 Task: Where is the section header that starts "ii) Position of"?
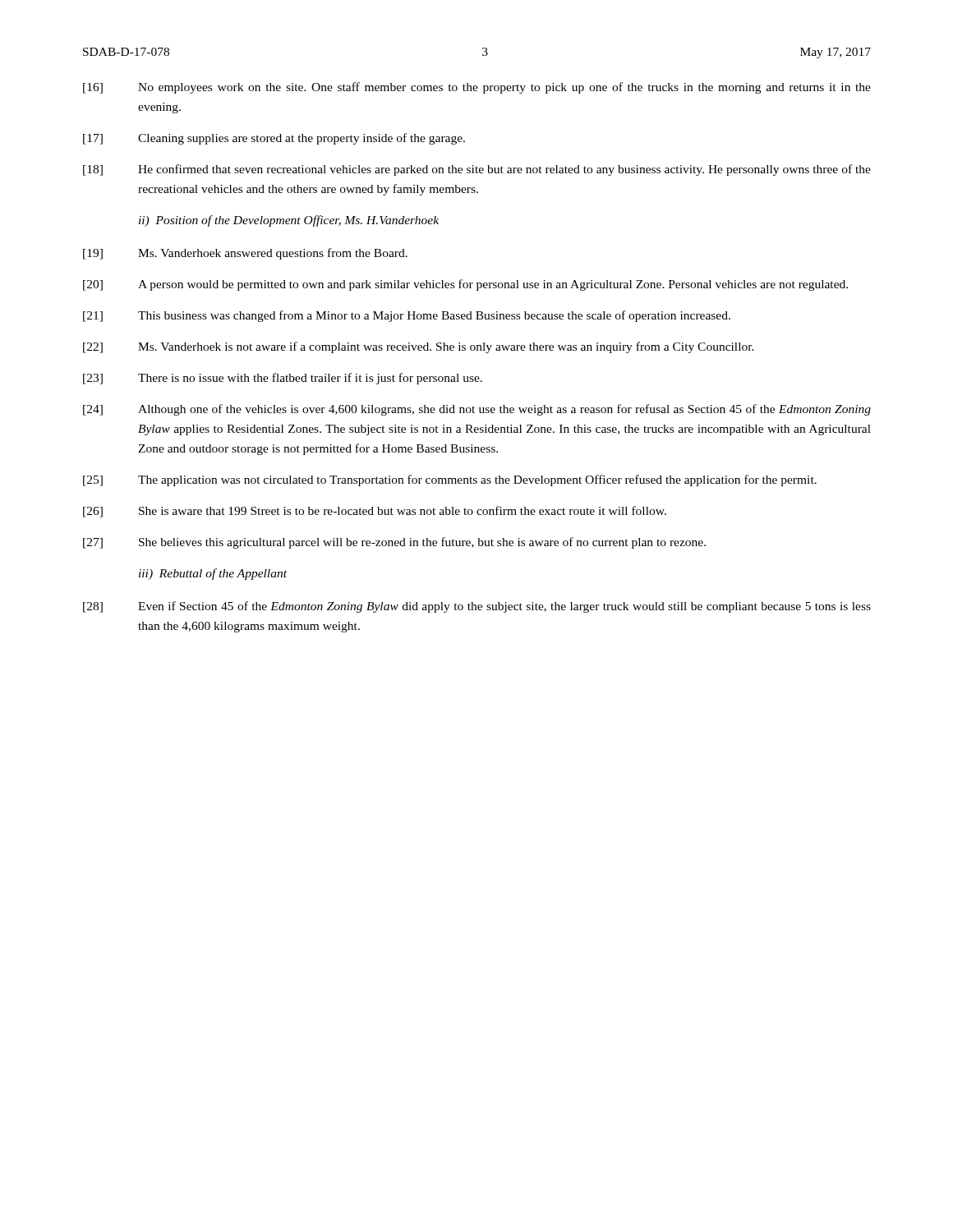click(288, 220)
